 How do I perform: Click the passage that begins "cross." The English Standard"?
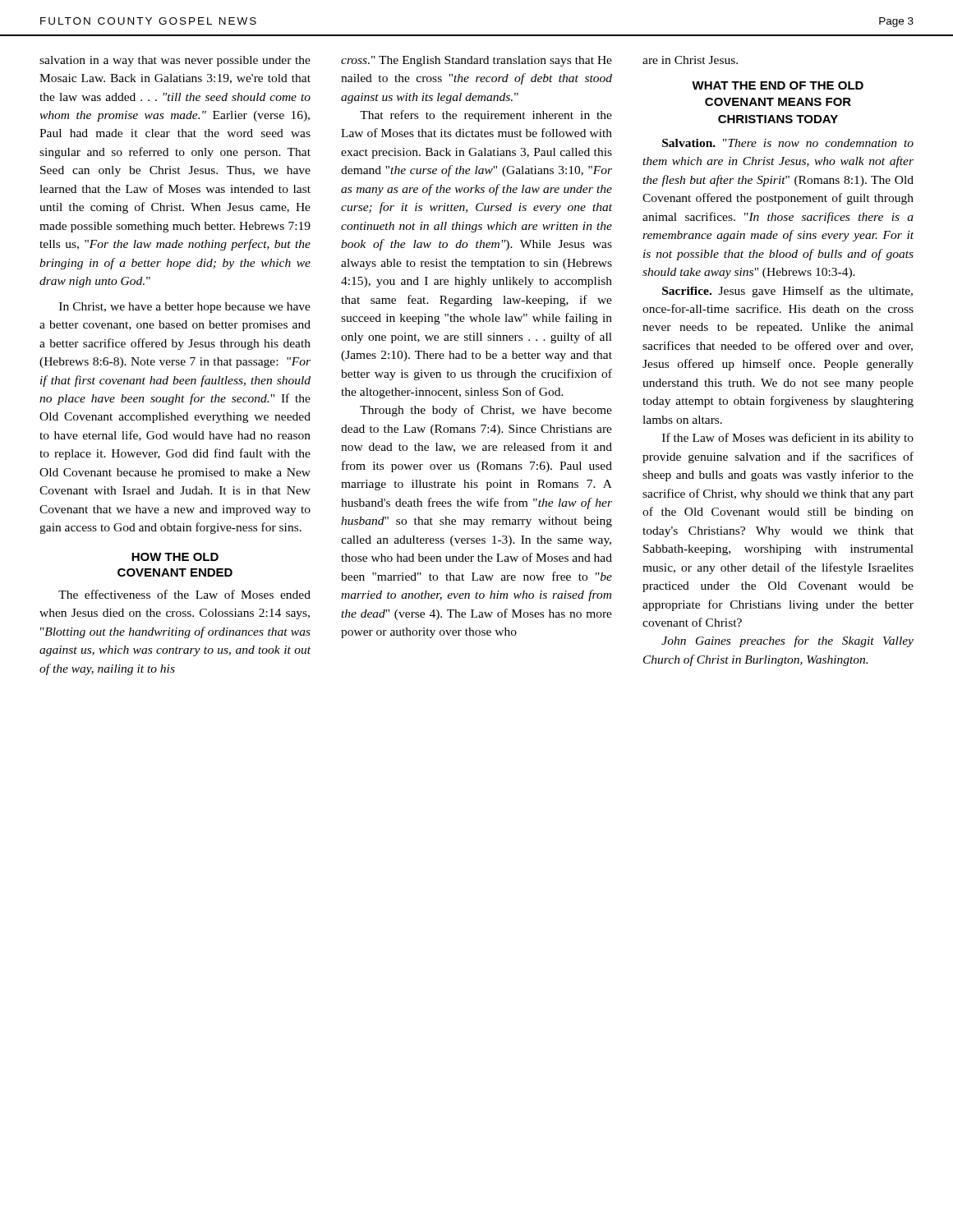coord(476,346)
